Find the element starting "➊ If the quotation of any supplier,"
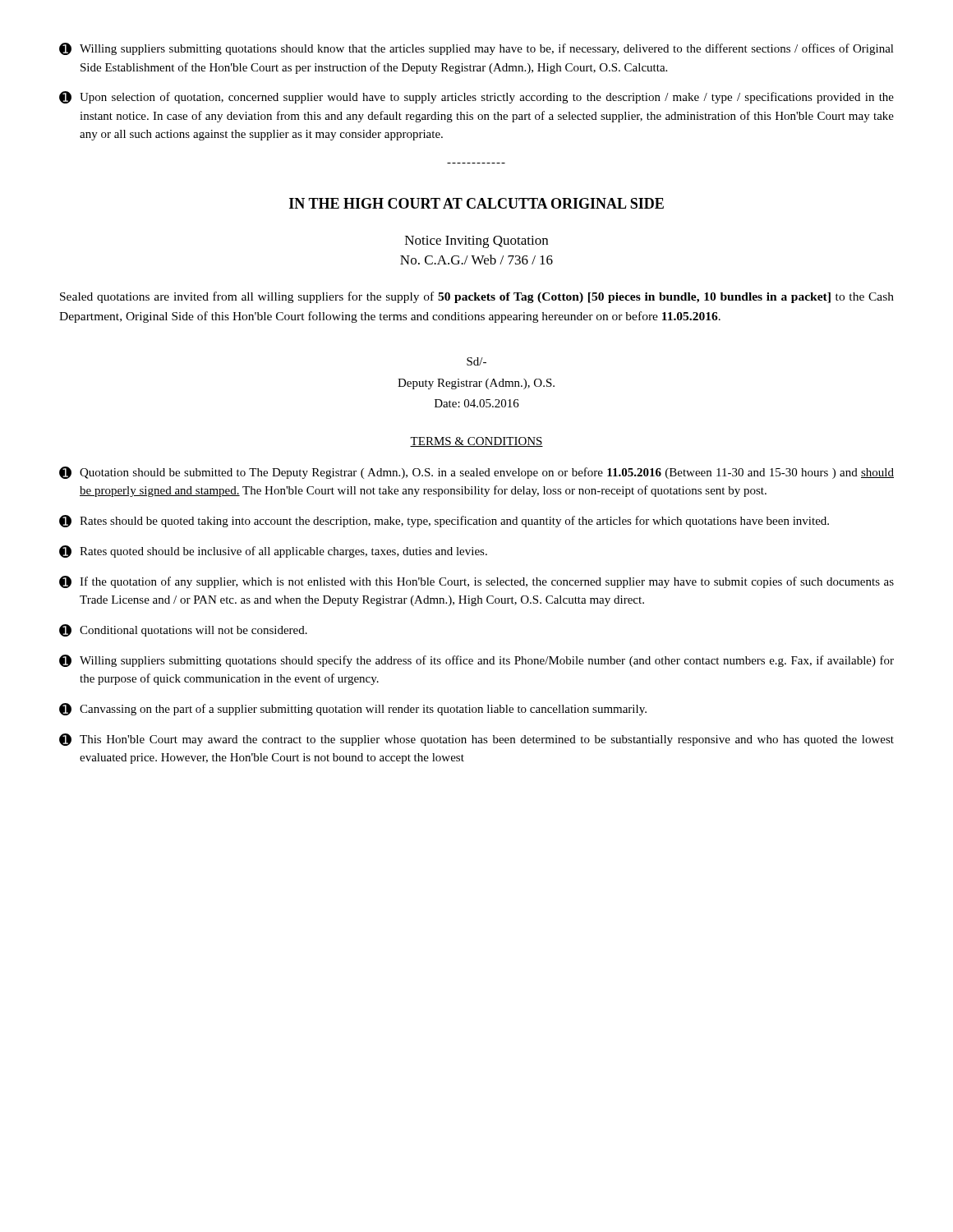 (x=476, y=591)
